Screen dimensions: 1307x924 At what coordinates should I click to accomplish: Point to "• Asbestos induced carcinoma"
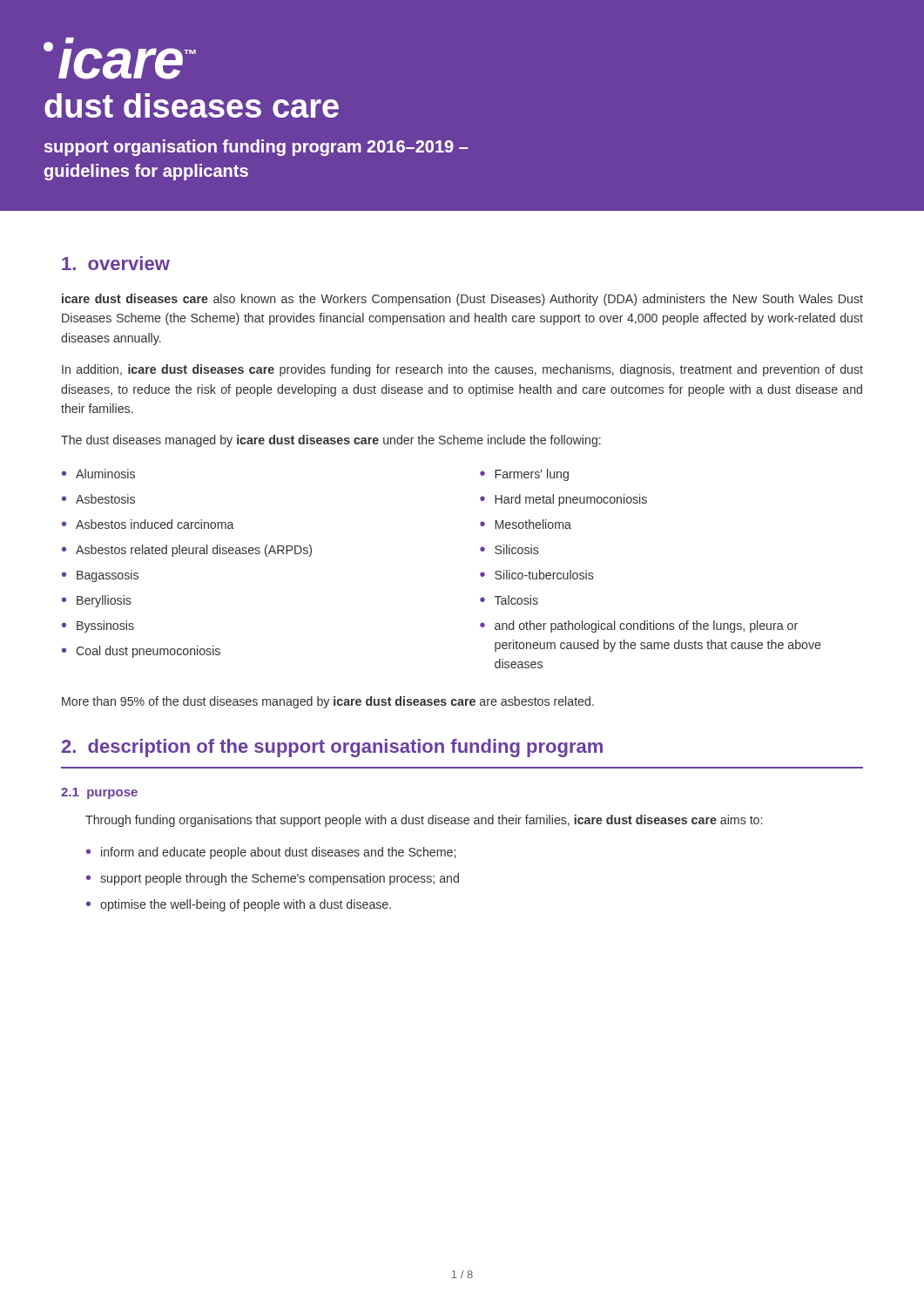(147, 524)
